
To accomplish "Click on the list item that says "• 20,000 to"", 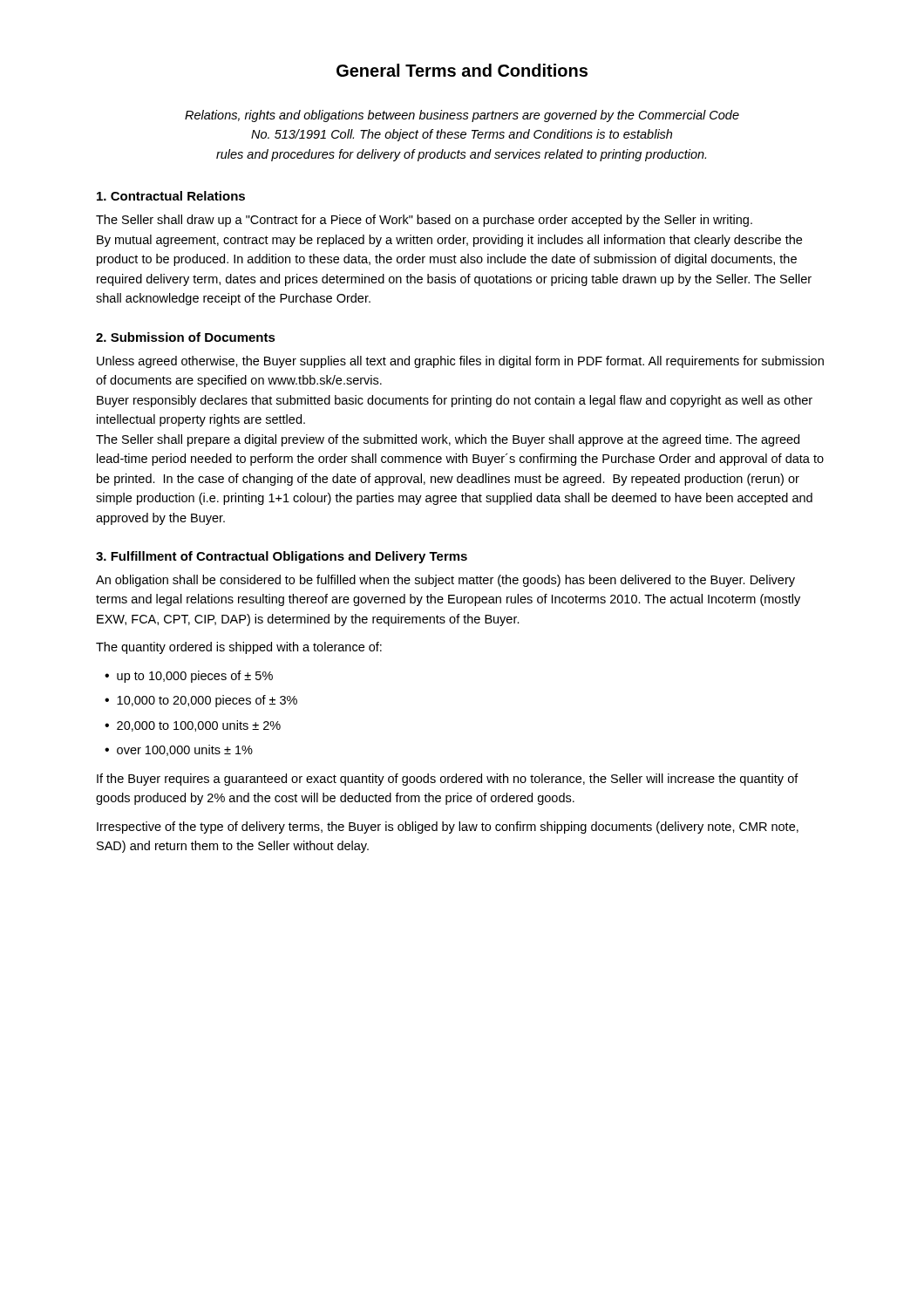I will tap(193, 726).
